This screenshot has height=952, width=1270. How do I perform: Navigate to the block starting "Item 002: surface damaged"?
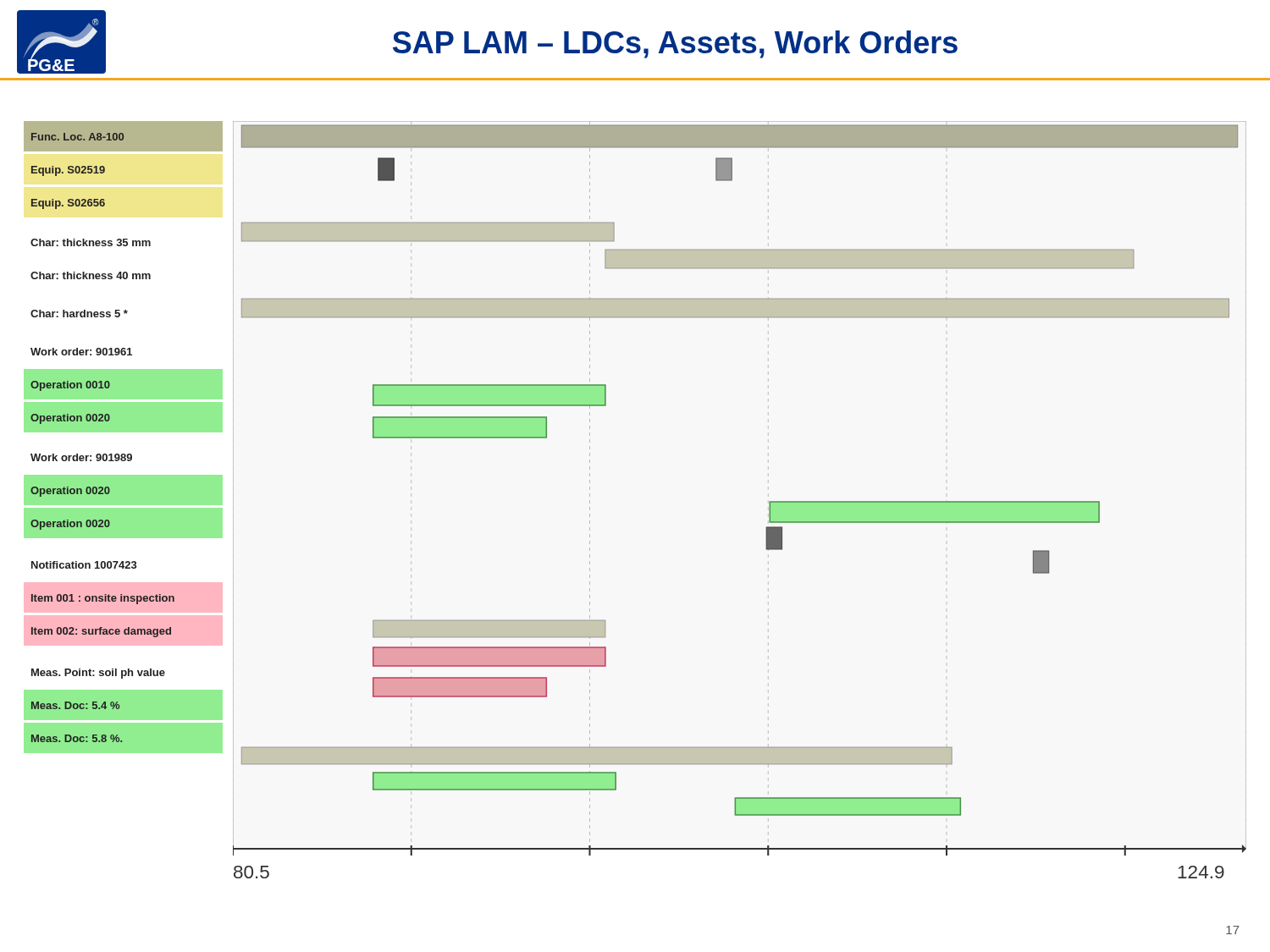101,630
